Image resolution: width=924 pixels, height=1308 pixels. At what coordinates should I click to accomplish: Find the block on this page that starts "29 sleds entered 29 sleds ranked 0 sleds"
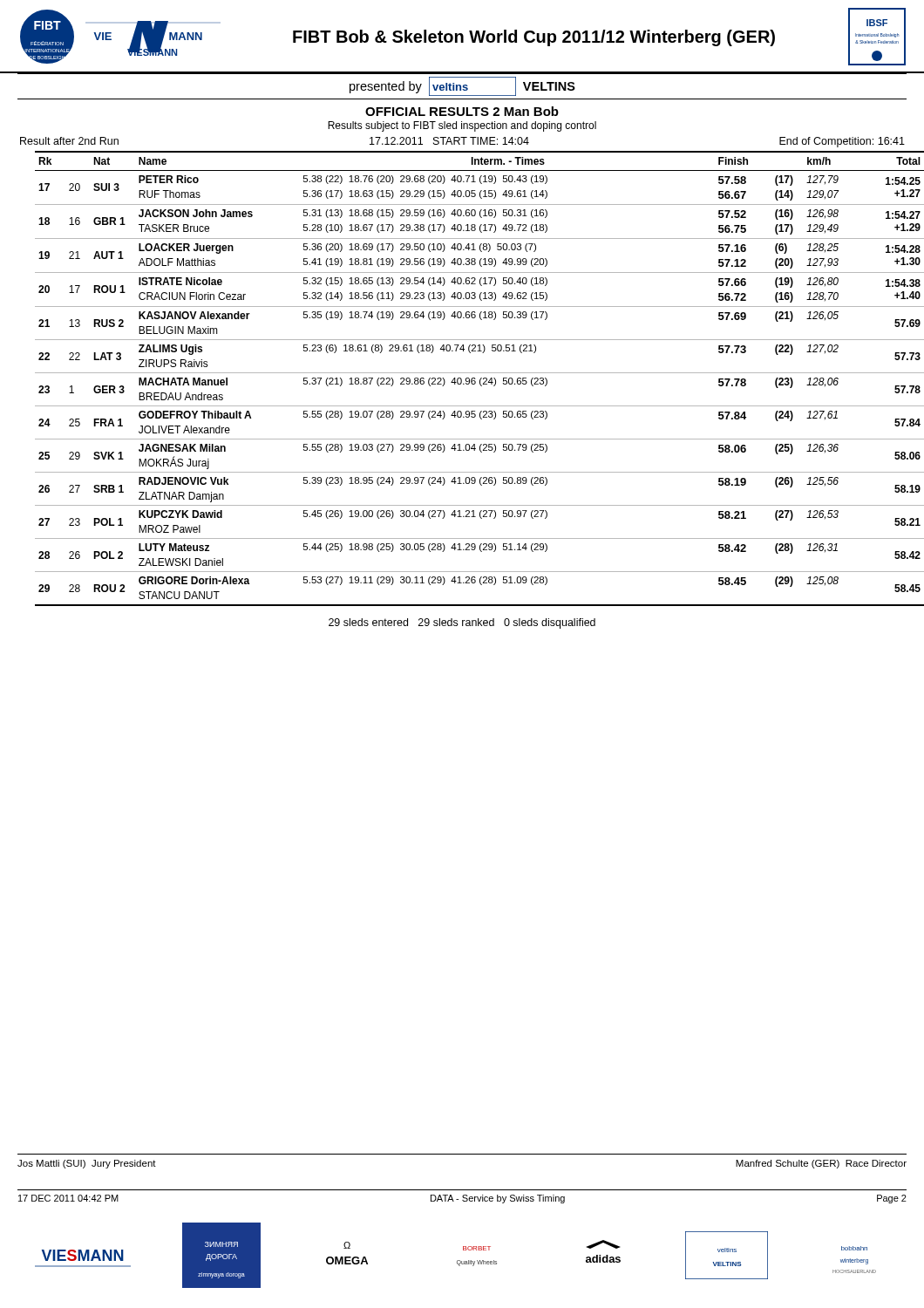click(462, 623)
